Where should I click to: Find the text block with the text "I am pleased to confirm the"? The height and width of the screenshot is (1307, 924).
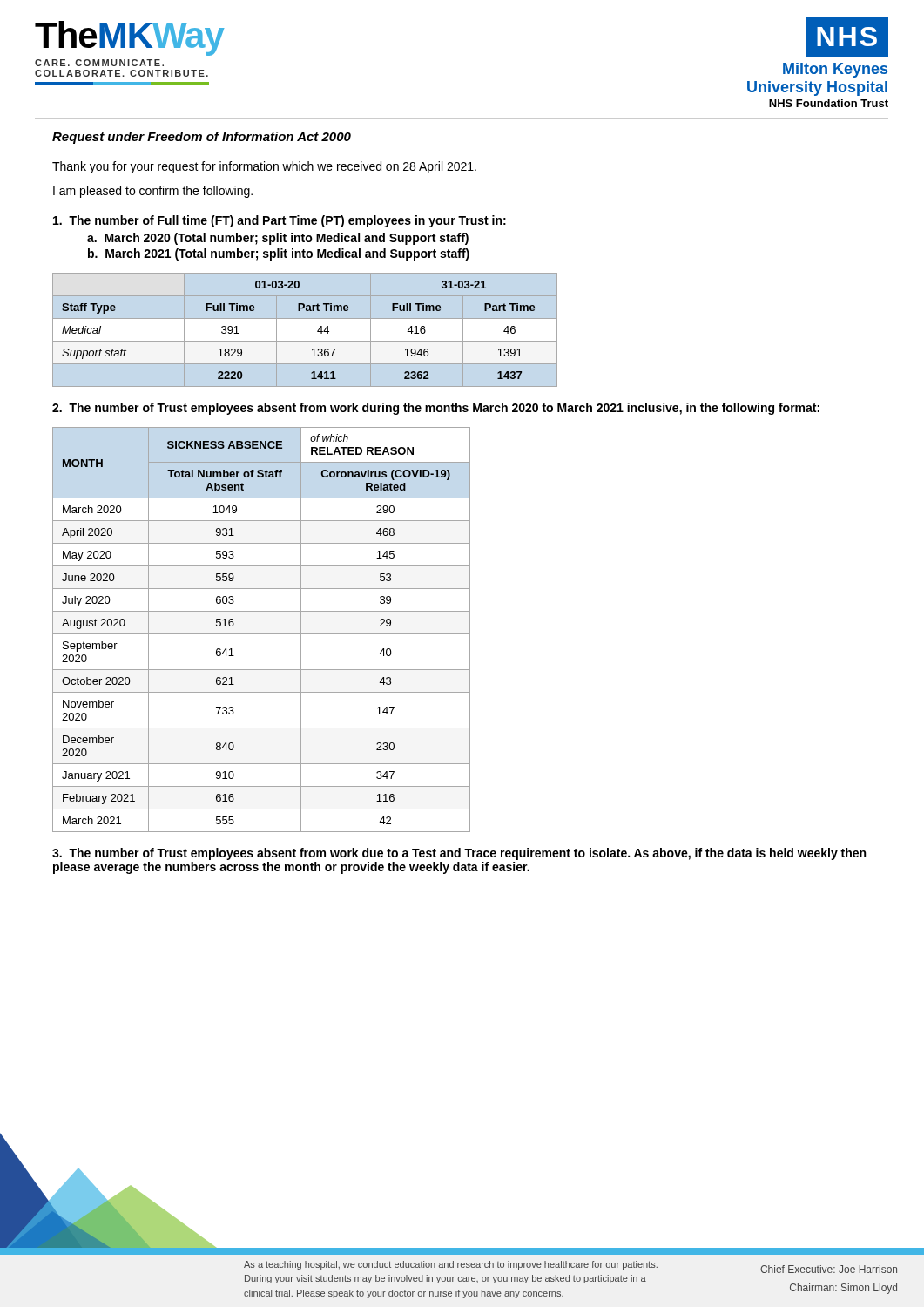(x=153, y=191)
